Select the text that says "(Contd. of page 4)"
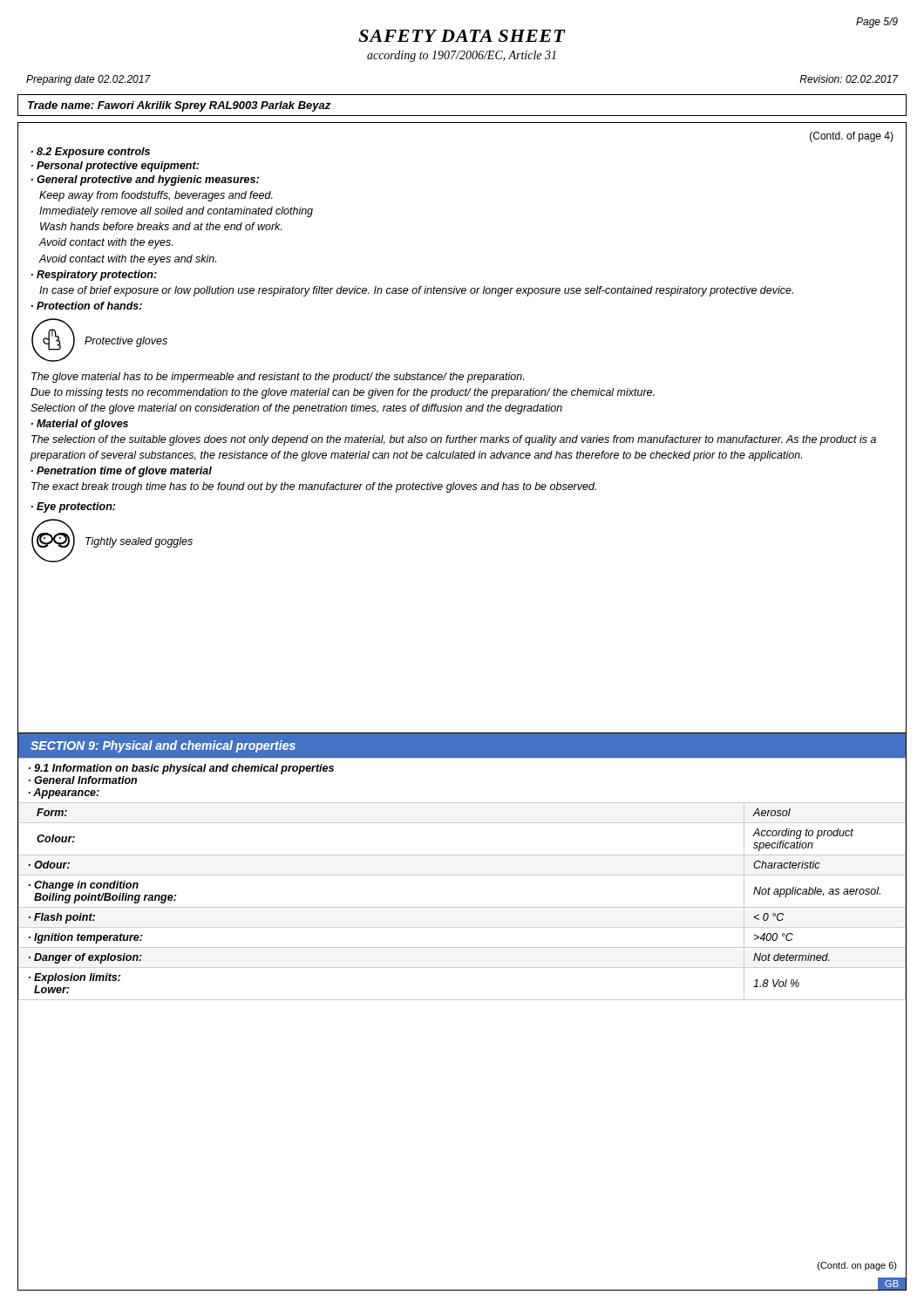Viewport: 924px width, 1308px height. [x=851, y=136]
